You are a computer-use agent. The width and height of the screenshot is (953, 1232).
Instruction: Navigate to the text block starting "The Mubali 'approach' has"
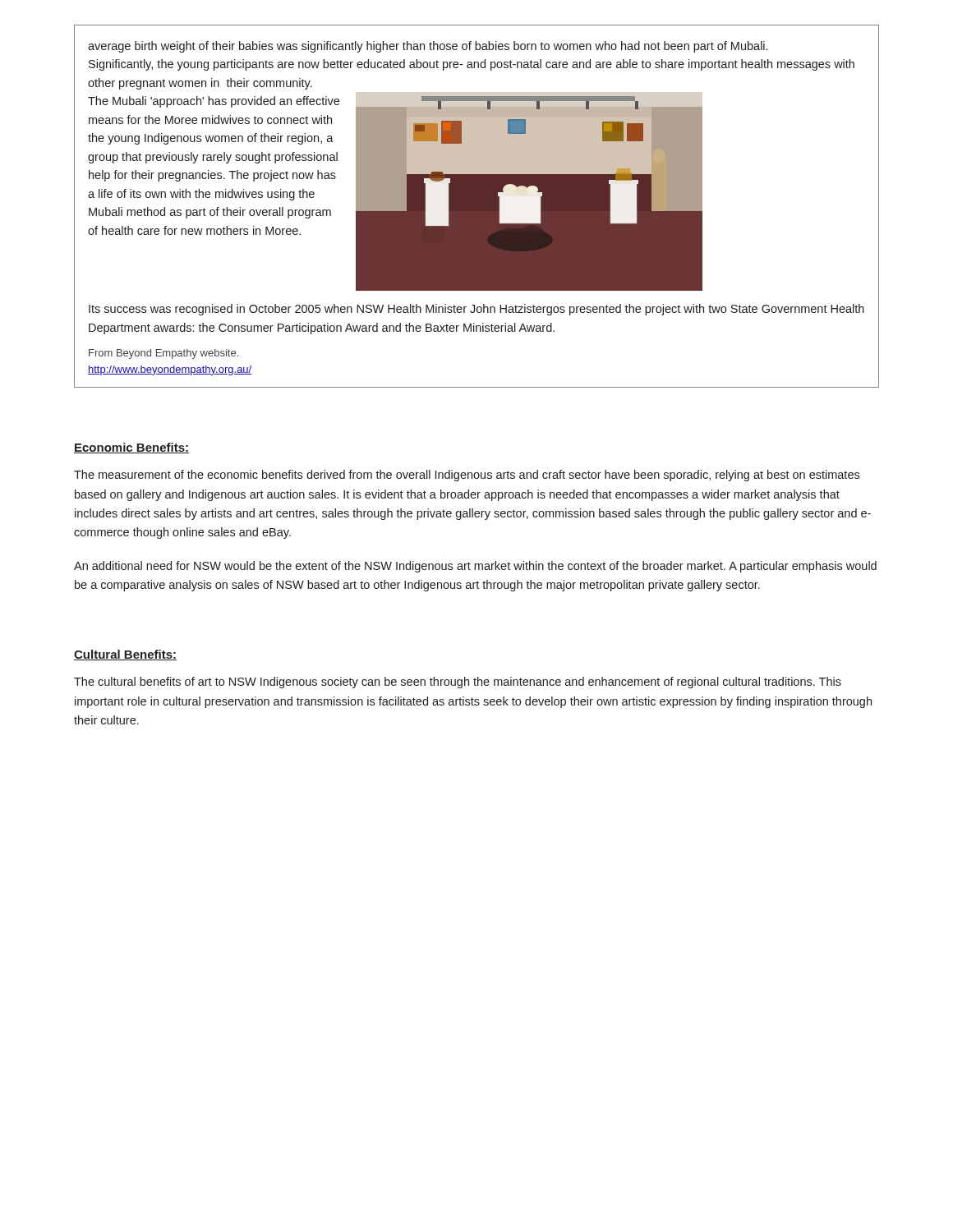click(x=214, y=166)
